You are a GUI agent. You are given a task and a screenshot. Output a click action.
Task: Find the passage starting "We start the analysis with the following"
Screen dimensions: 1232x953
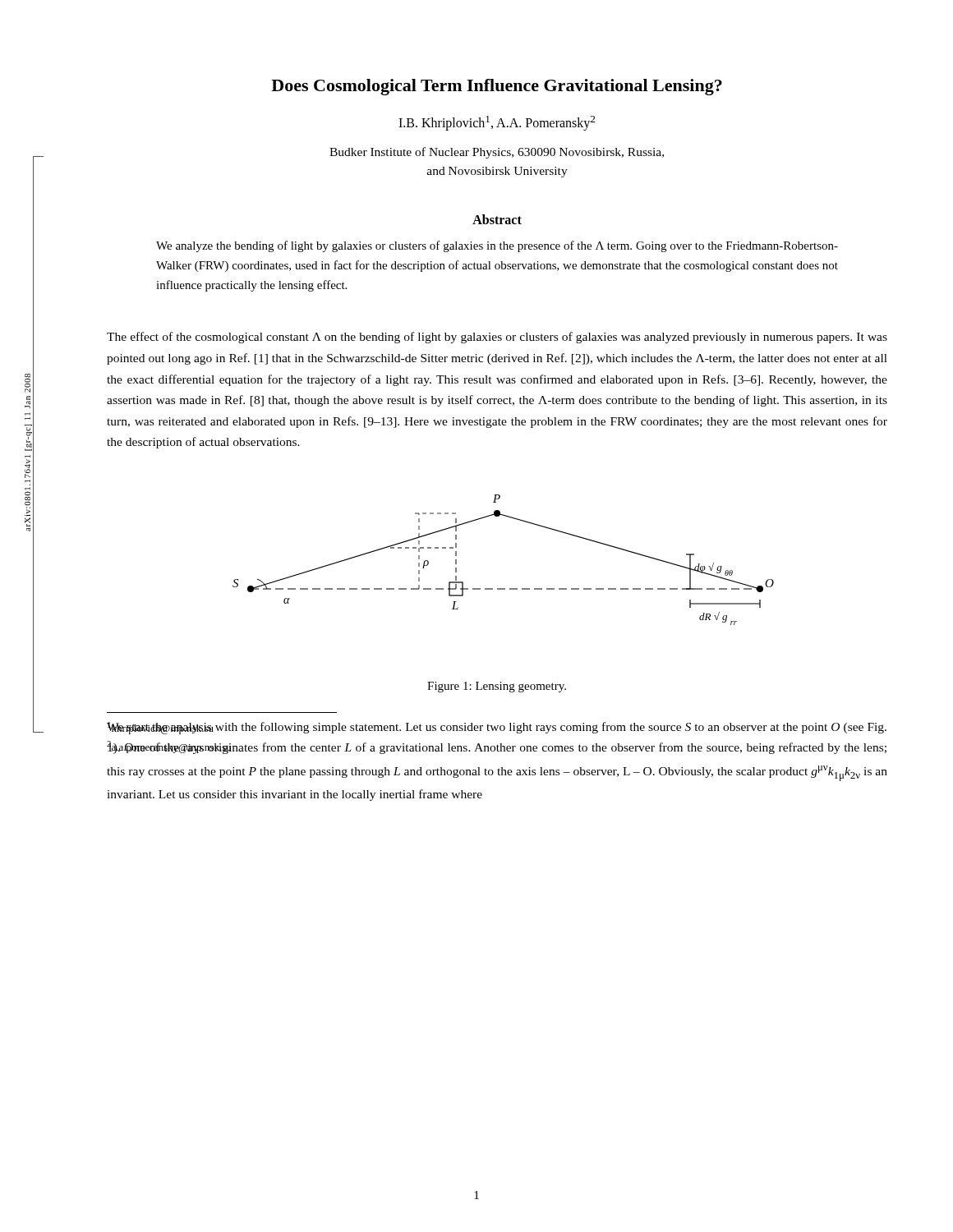coord(497,760)
